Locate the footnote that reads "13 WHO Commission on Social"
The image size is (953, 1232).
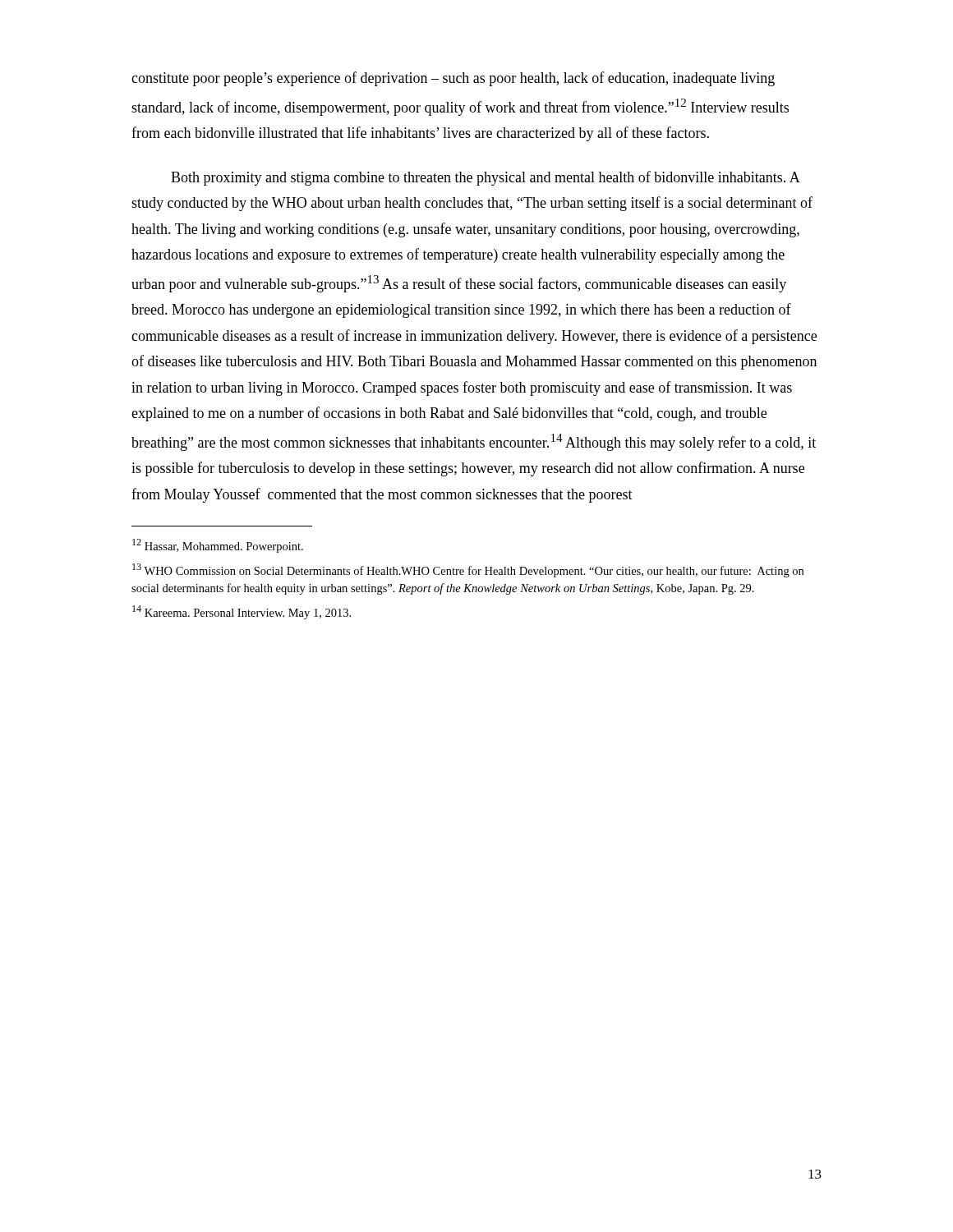(x=468, y=578)
